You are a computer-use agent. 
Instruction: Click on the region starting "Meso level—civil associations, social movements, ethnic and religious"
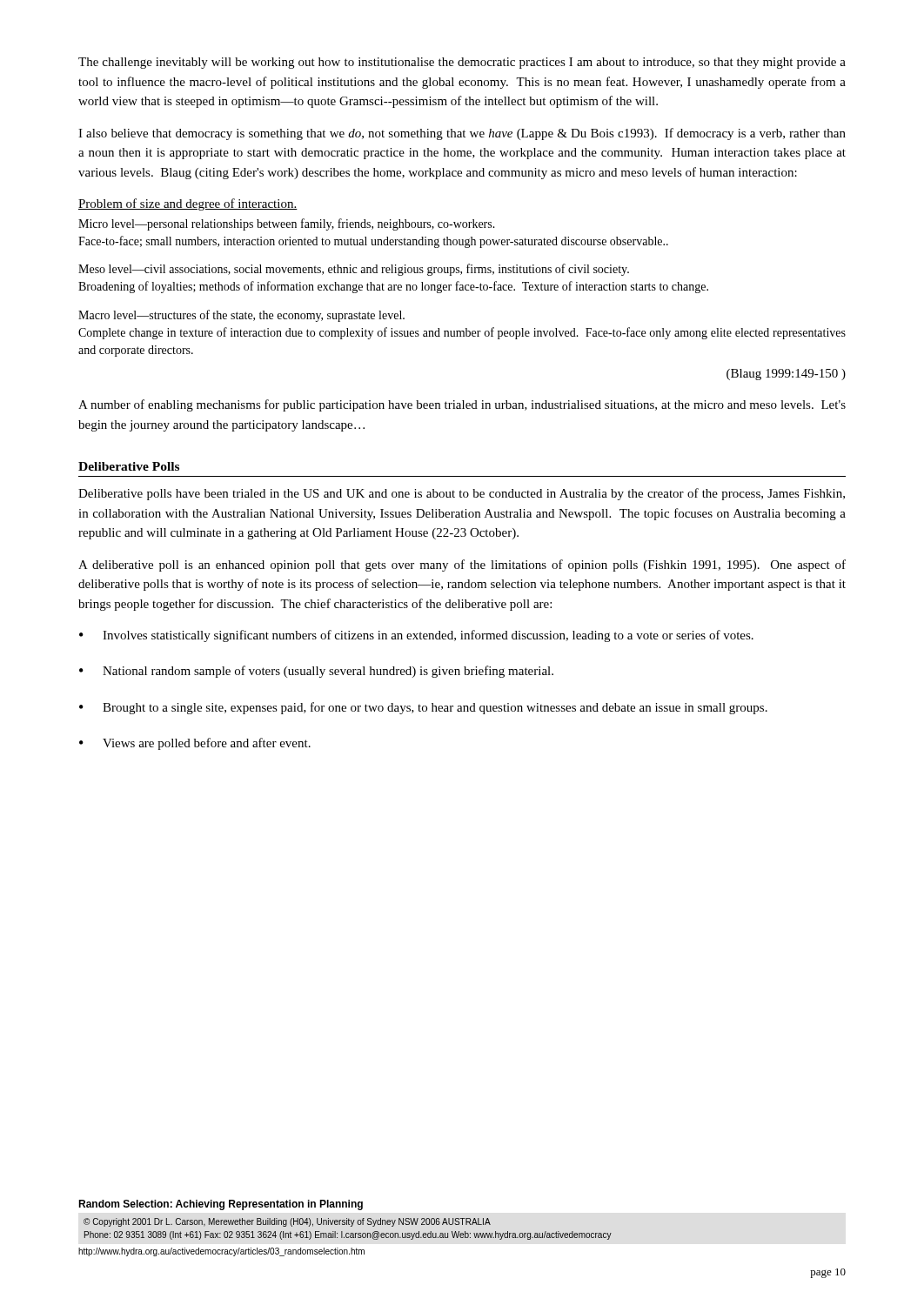(x=462, y=279)
